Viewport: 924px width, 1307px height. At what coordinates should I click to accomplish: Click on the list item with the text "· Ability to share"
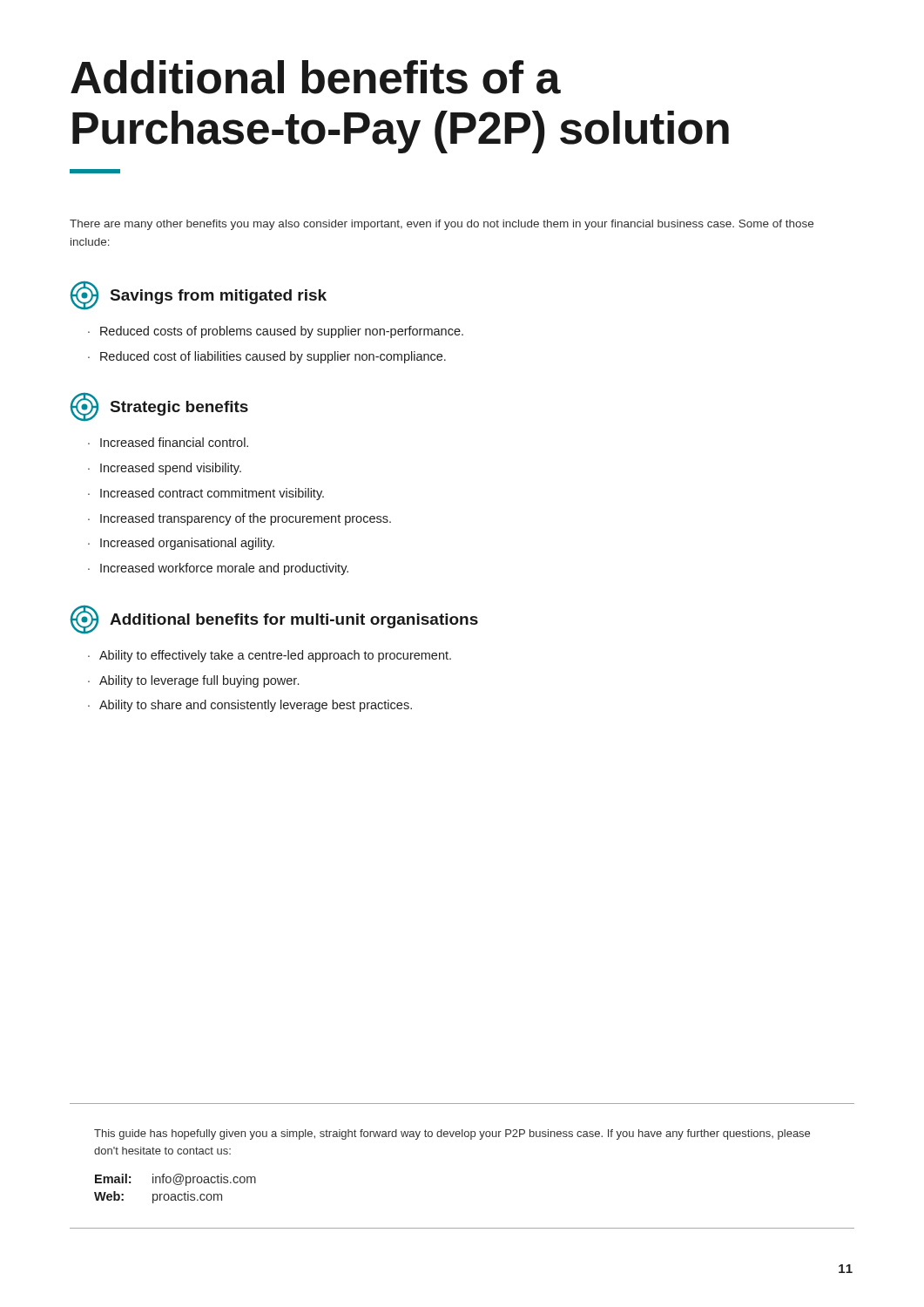pyautogui.click(x=250, y=706)
